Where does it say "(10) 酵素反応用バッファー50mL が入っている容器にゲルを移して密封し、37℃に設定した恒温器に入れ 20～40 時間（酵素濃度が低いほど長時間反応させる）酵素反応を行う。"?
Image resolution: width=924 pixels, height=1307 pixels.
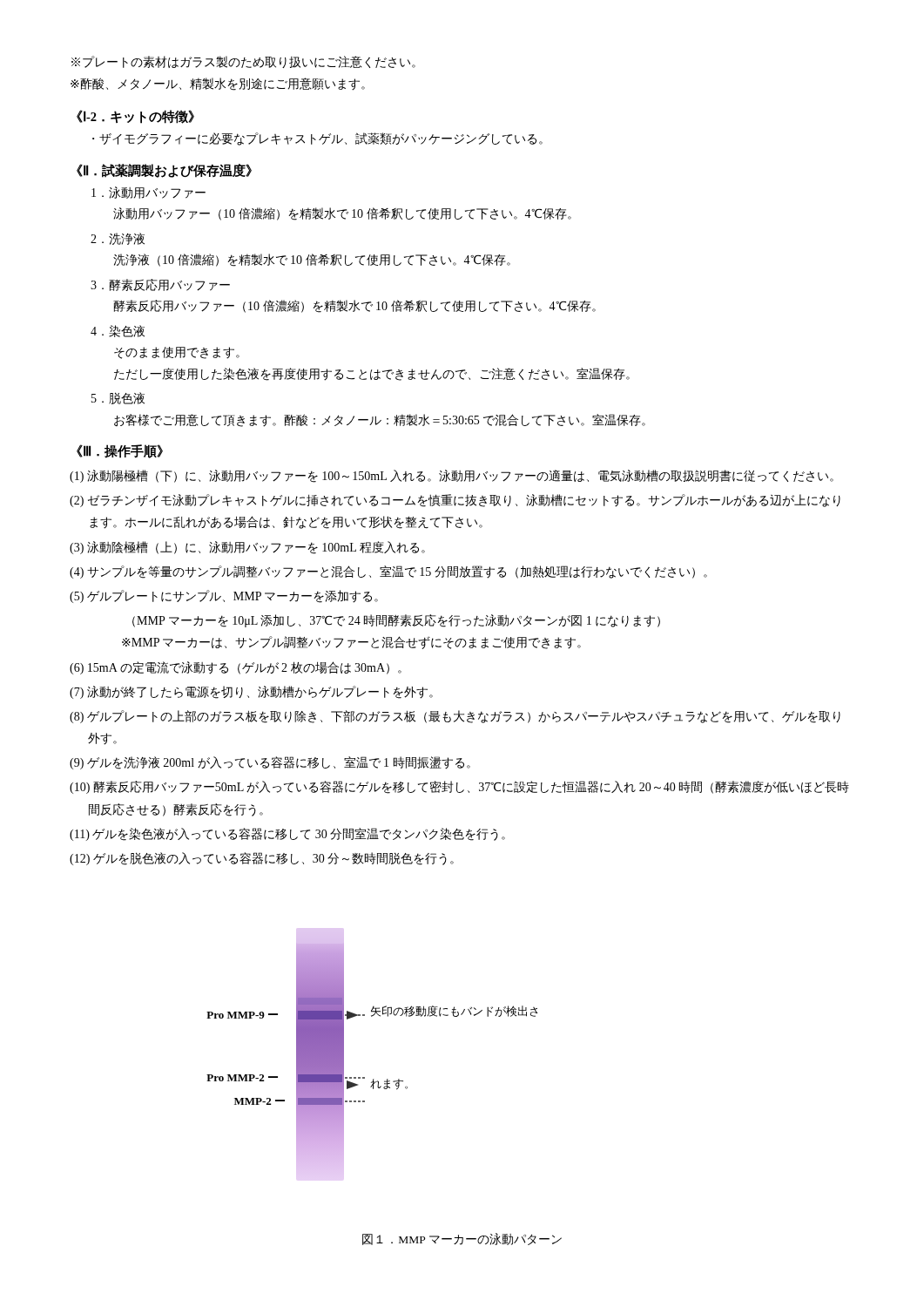[x=460, y=799]
